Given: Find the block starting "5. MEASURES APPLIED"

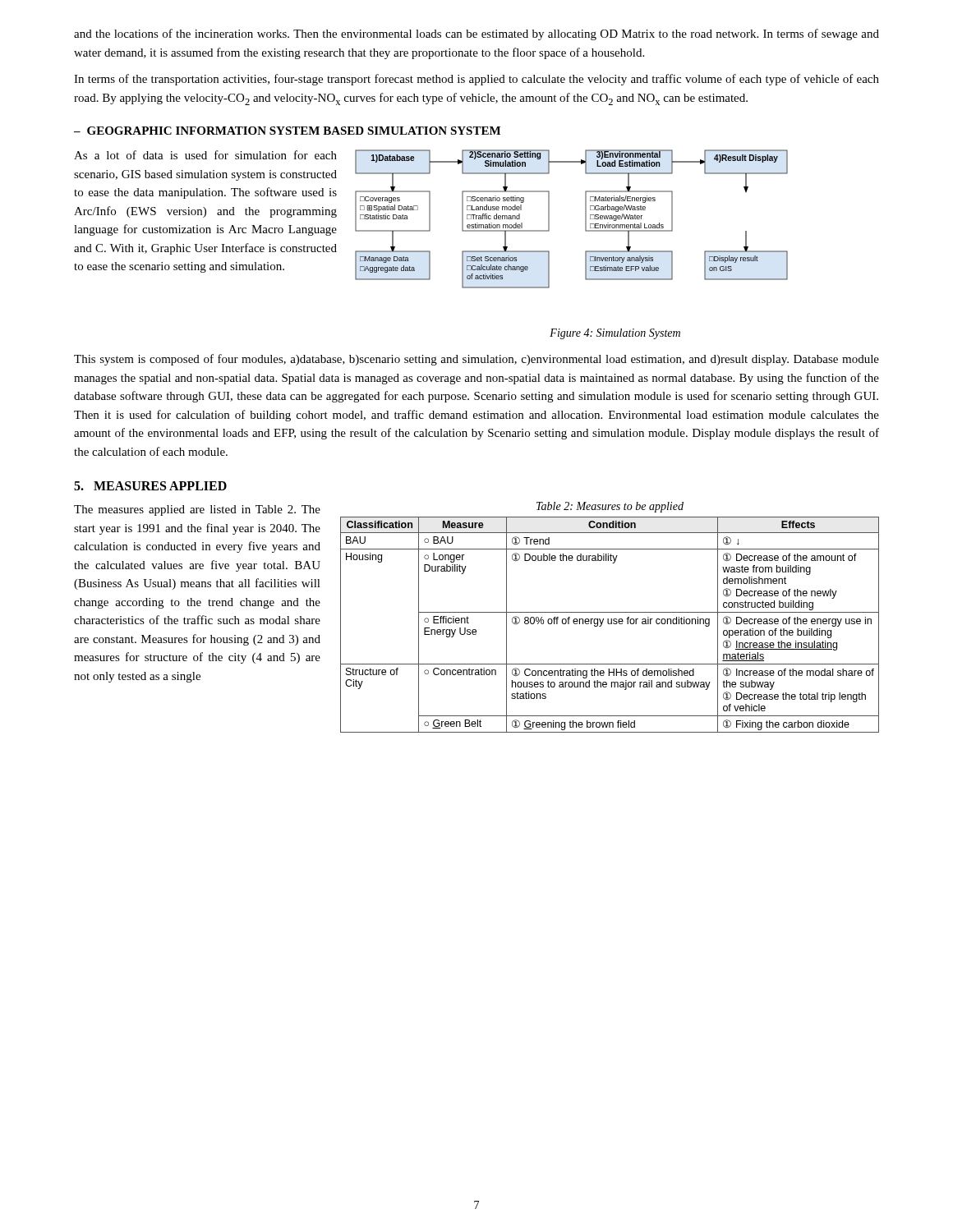Looking at the screenshot, I should (150, 486).
